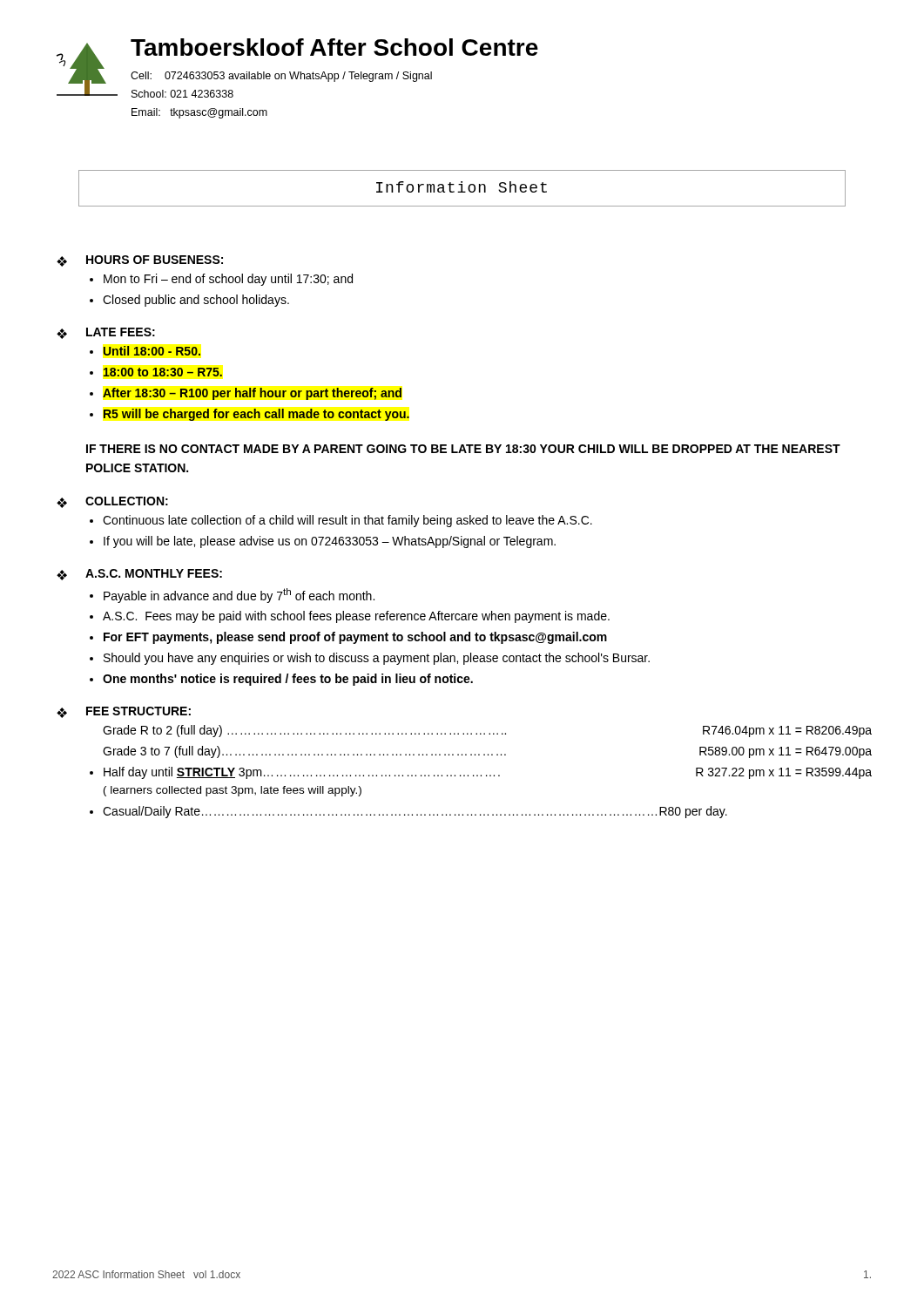Find the element starting "HOURS OF BUSENESS:"
Screen dimensions: 1307x924
click(155, 260)
